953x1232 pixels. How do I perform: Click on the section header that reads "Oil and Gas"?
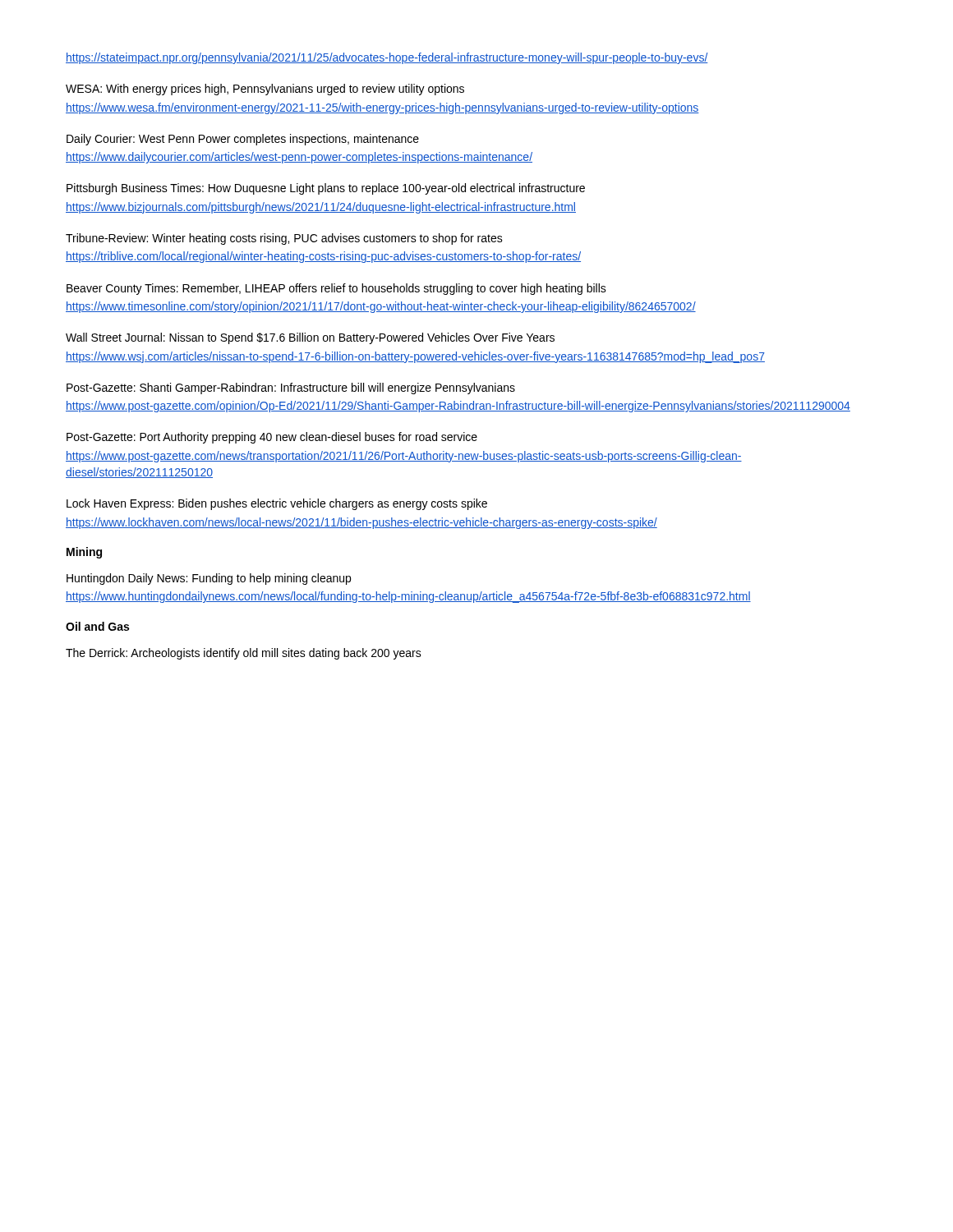click(97, 626)
